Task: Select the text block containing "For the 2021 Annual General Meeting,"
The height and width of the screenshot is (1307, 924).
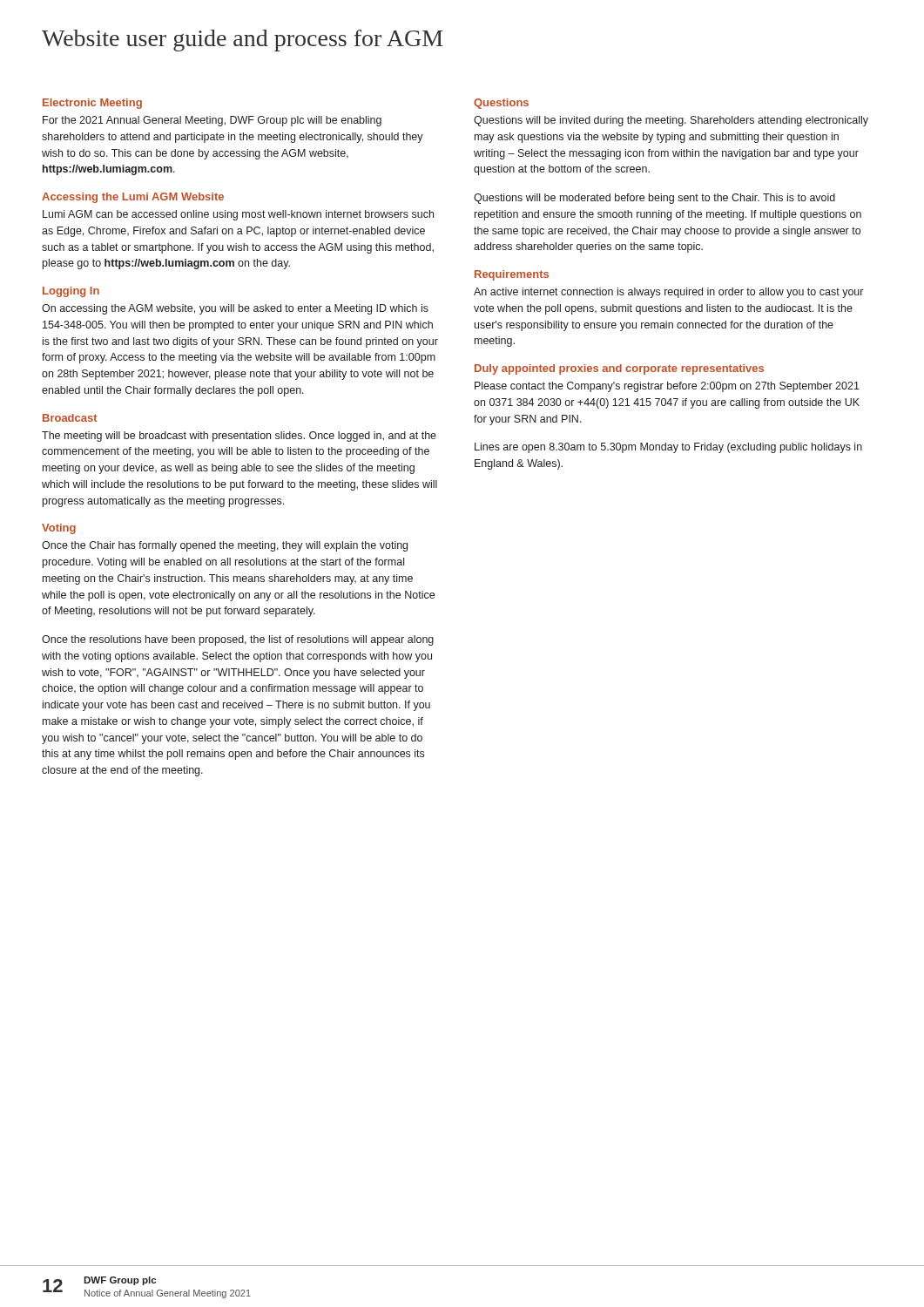Action: tap(240, 145)
